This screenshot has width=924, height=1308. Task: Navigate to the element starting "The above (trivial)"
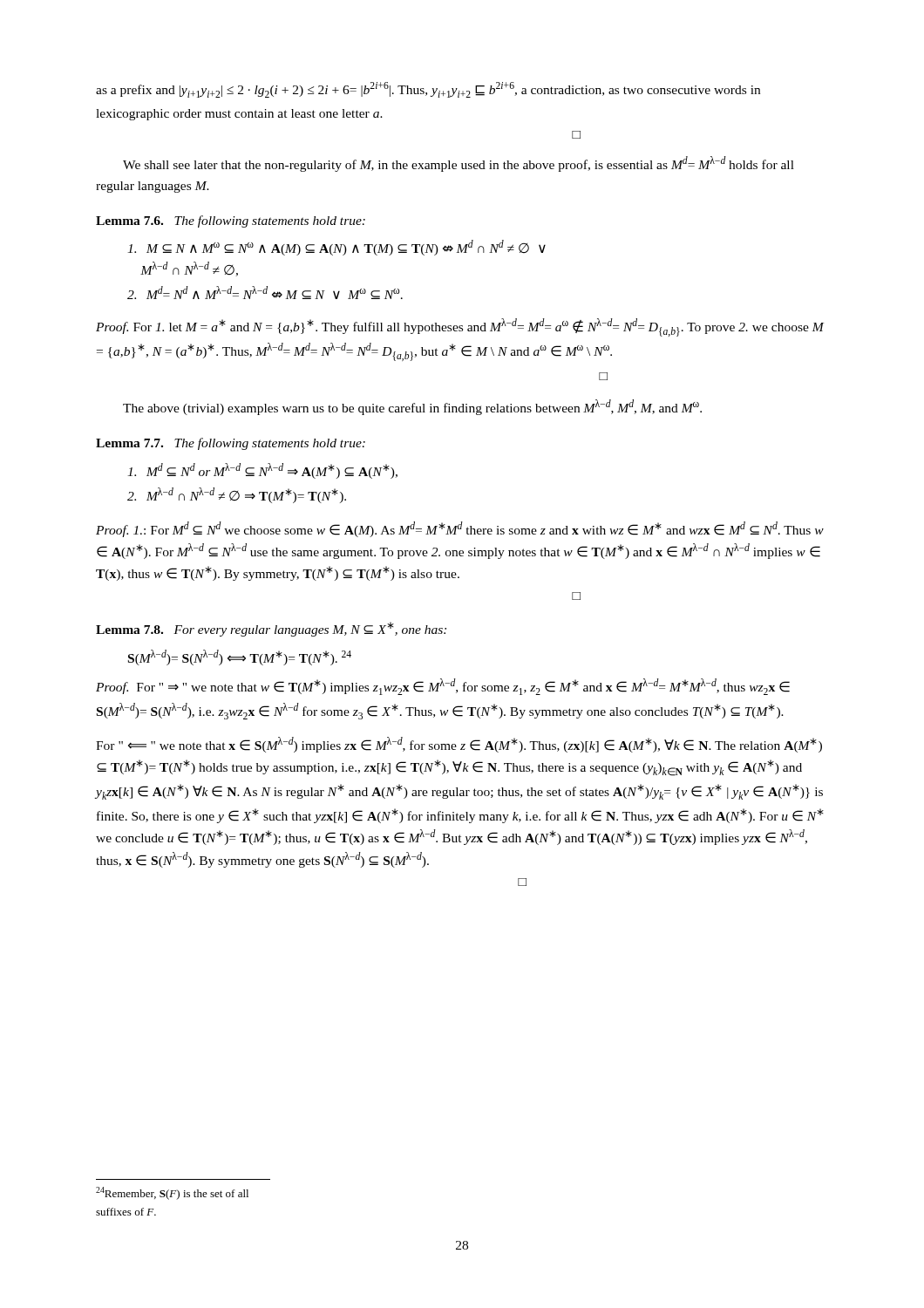(x=413, y=406)
